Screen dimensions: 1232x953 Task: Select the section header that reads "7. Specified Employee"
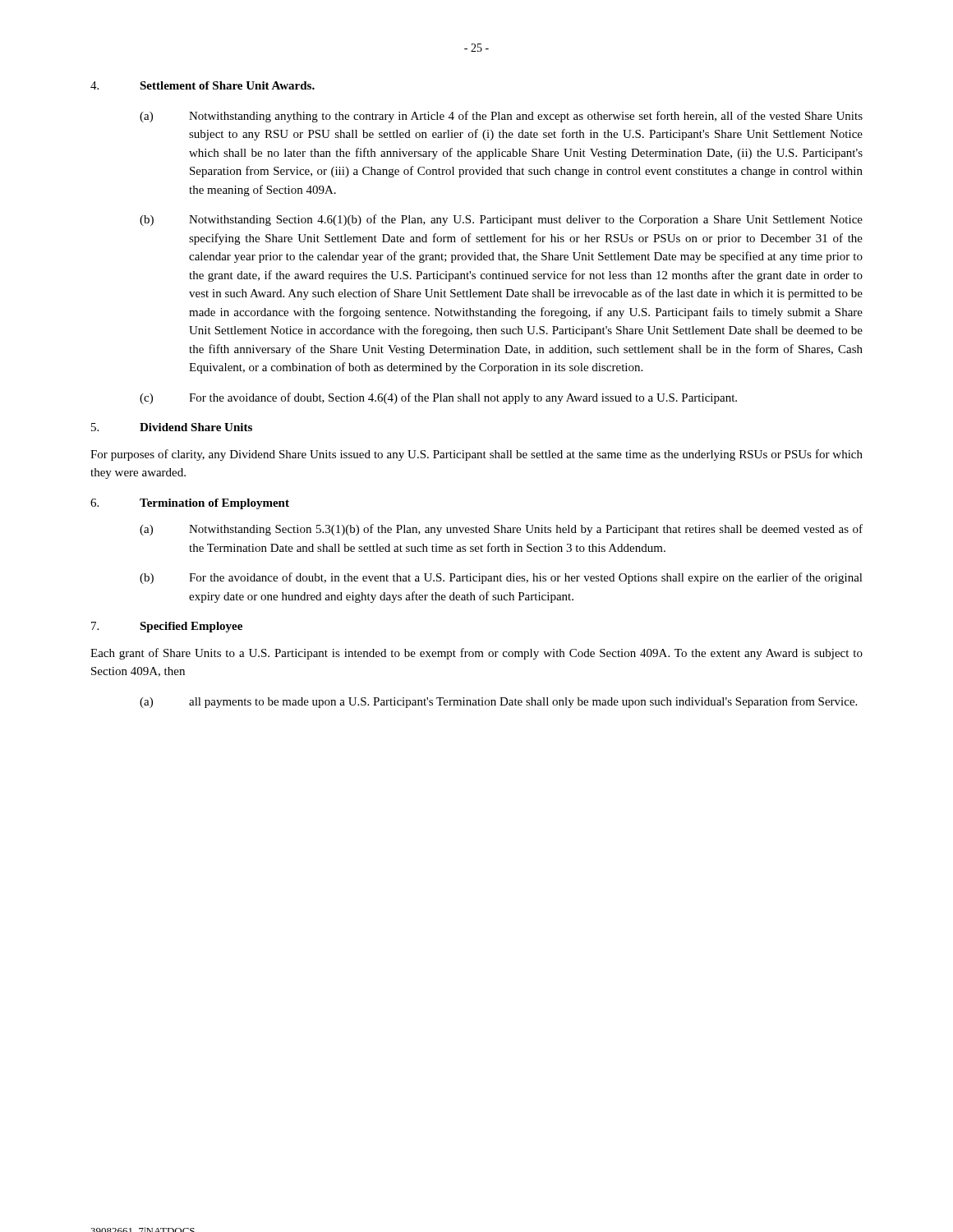pos(167,626)
